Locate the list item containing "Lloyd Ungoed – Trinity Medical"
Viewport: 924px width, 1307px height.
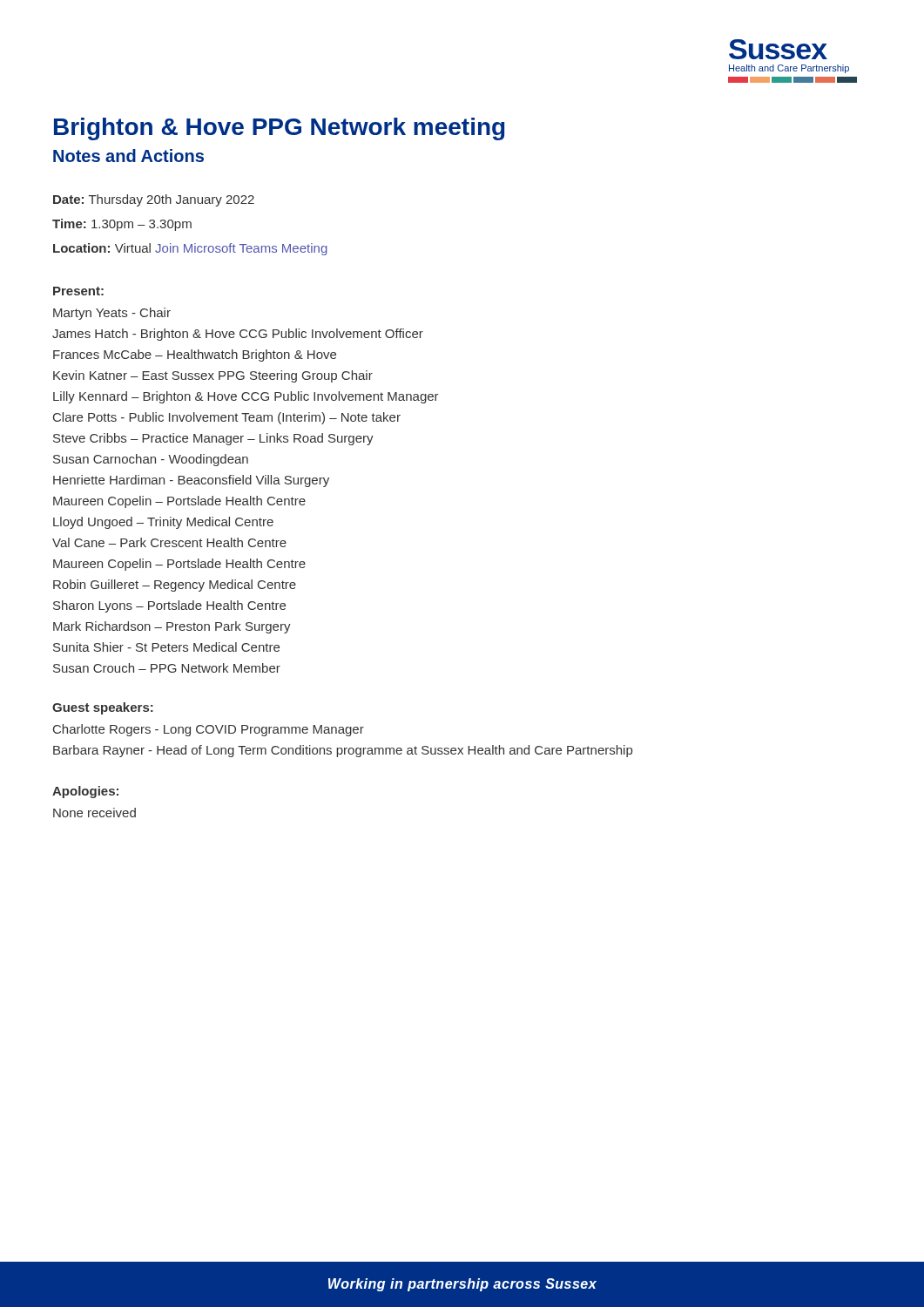pos(163,523)
